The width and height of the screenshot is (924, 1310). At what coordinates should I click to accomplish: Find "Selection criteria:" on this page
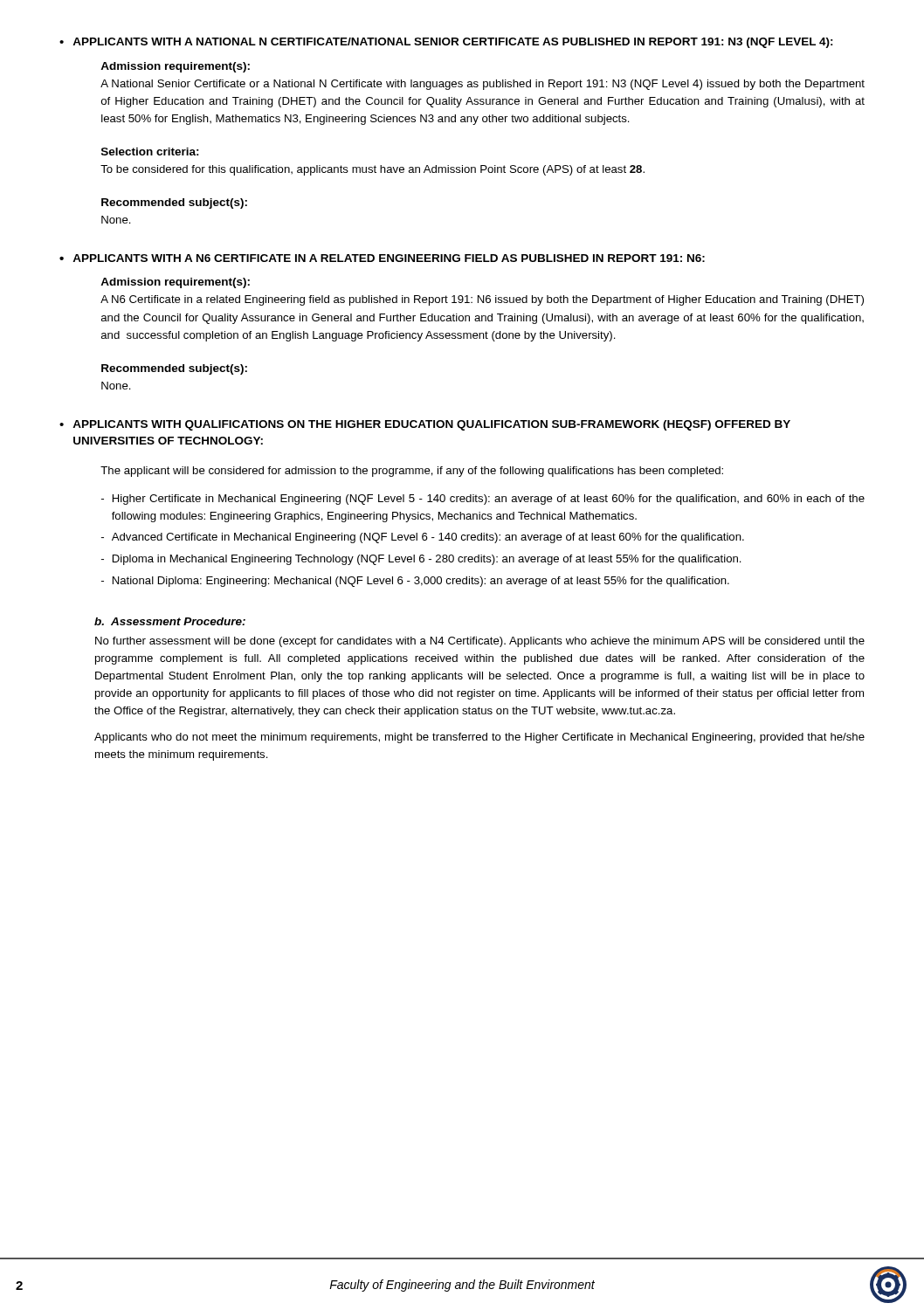pyautogui.click(x=150, y=151)
